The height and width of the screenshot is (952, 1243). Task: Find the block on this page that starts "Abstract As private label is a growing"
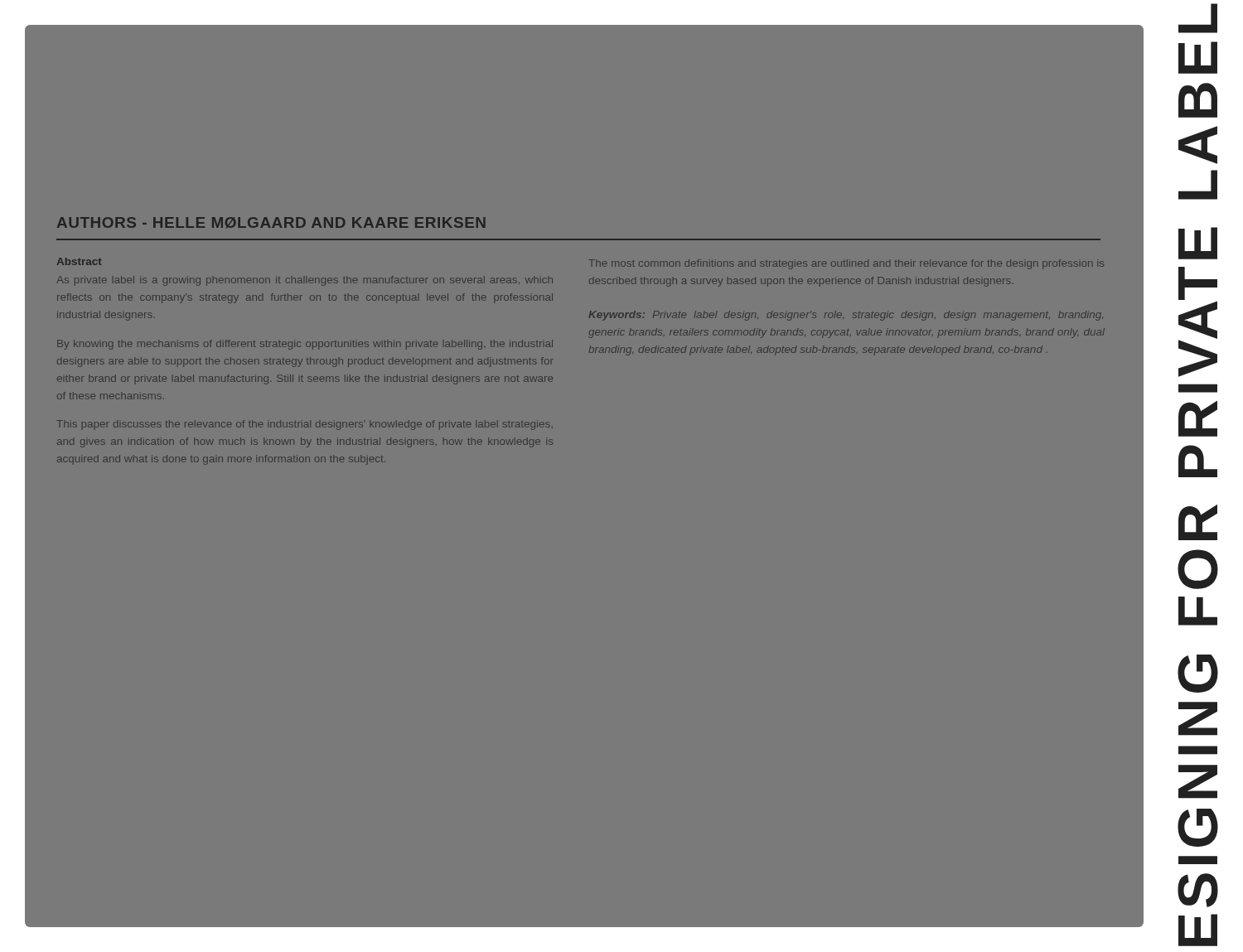click(x=305, y=362)
